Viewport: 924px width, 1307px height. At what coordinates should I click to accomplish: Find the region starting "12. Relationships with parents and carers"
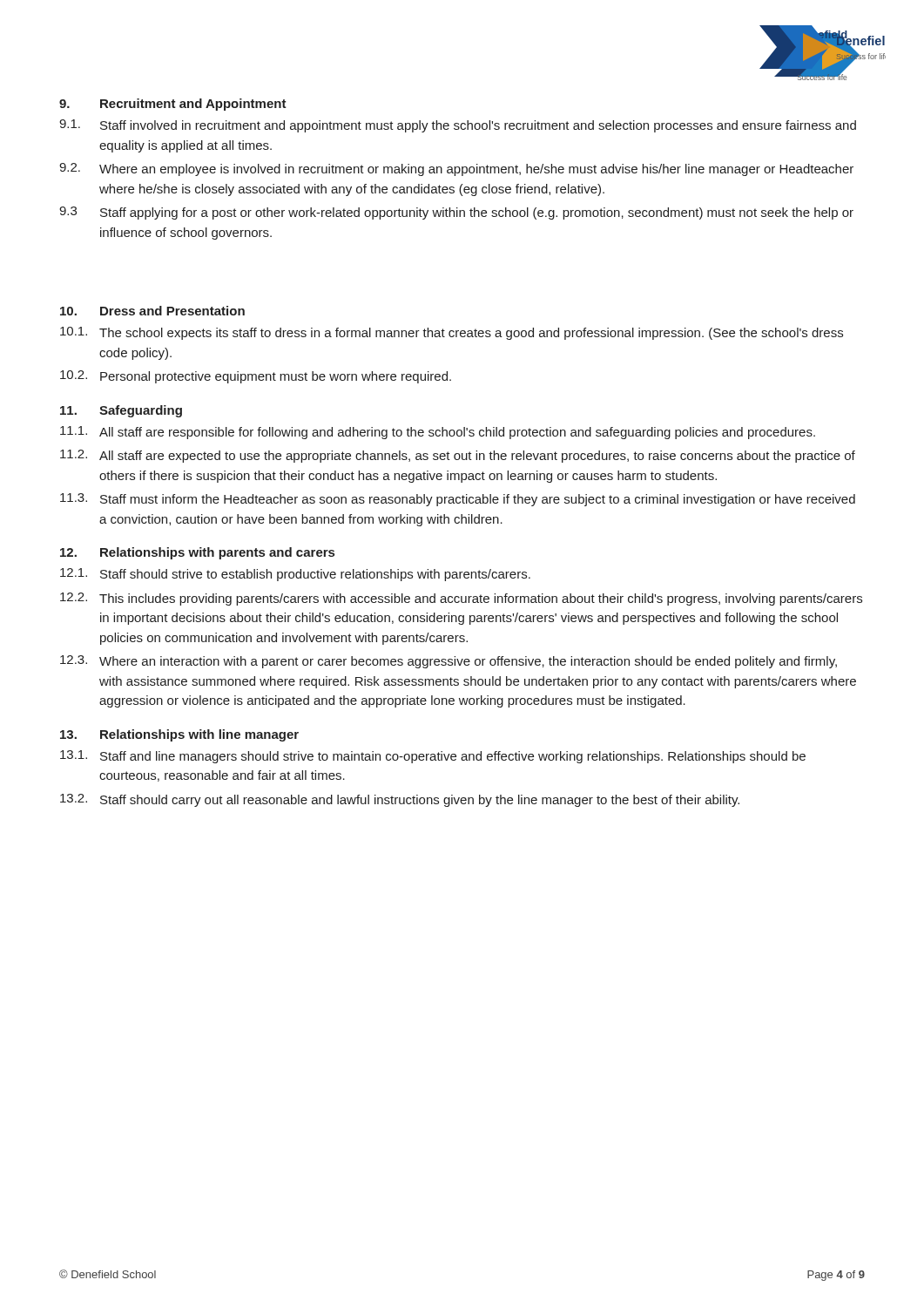[x=197, y=552]
